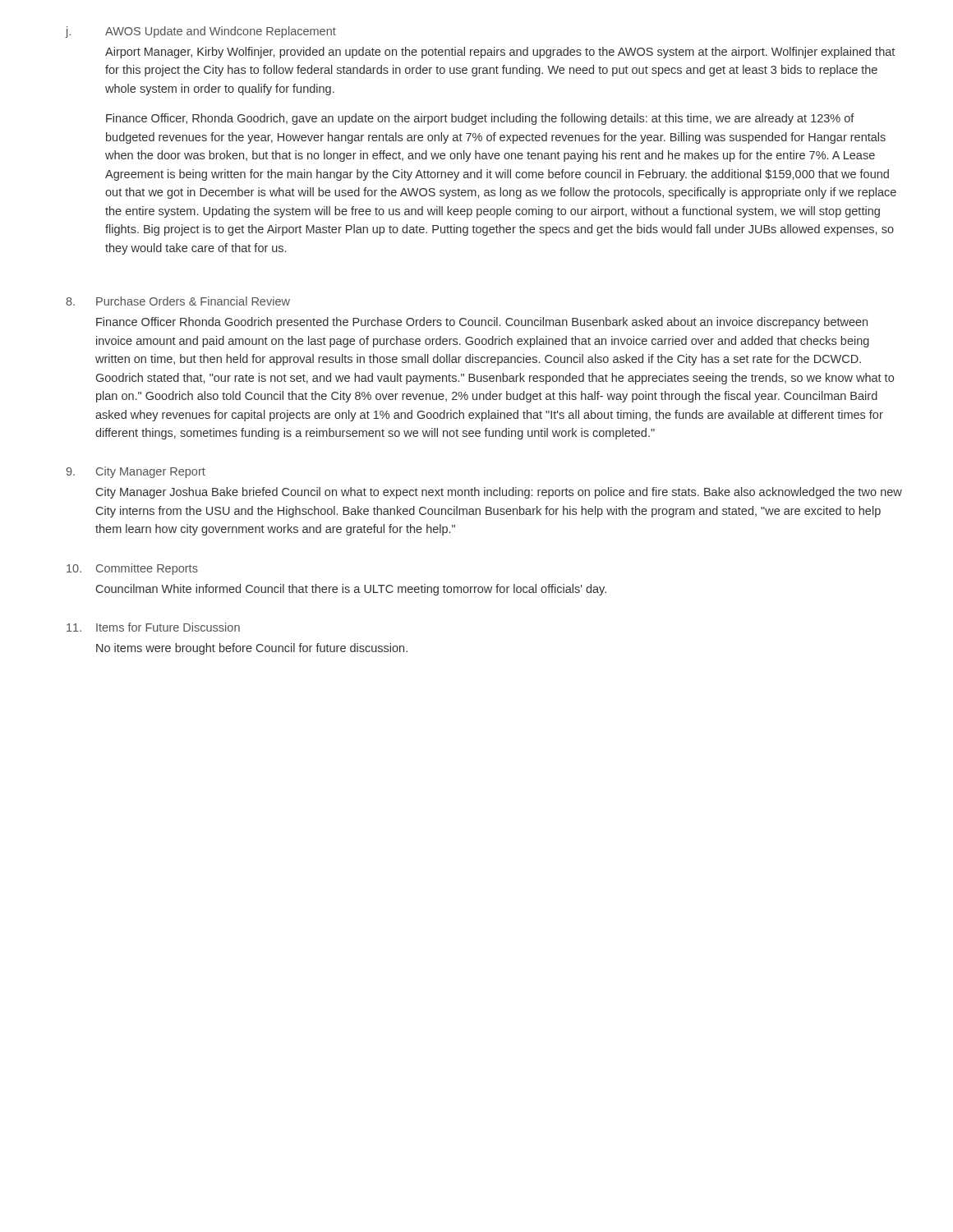Select the region starting "11. Items for Future Discussion"
Viewport: 953px width, 1232px height.
[x=153, y=628]
